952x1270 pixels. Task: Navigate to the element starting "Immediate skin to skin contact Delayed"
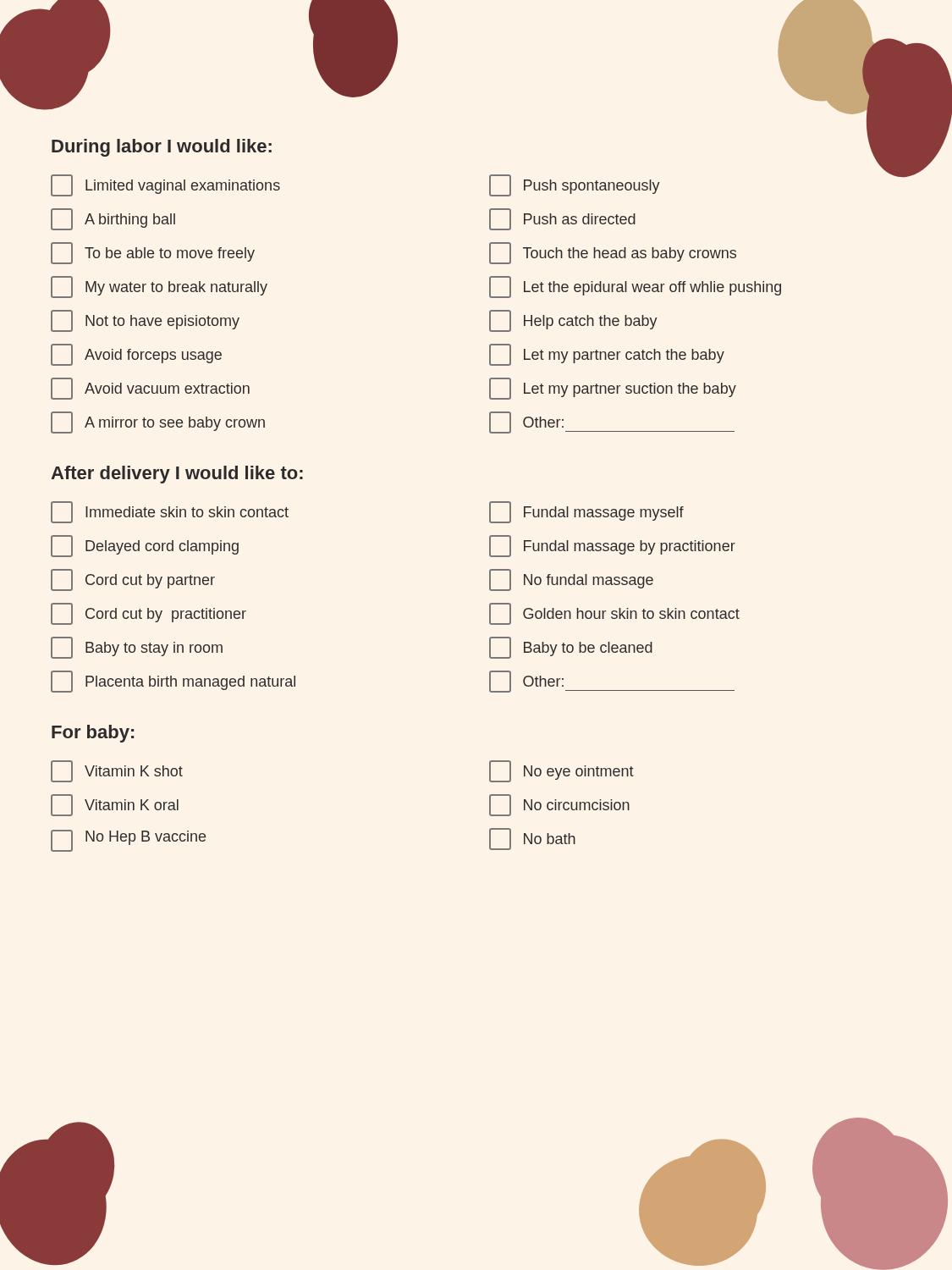(476, 603)
